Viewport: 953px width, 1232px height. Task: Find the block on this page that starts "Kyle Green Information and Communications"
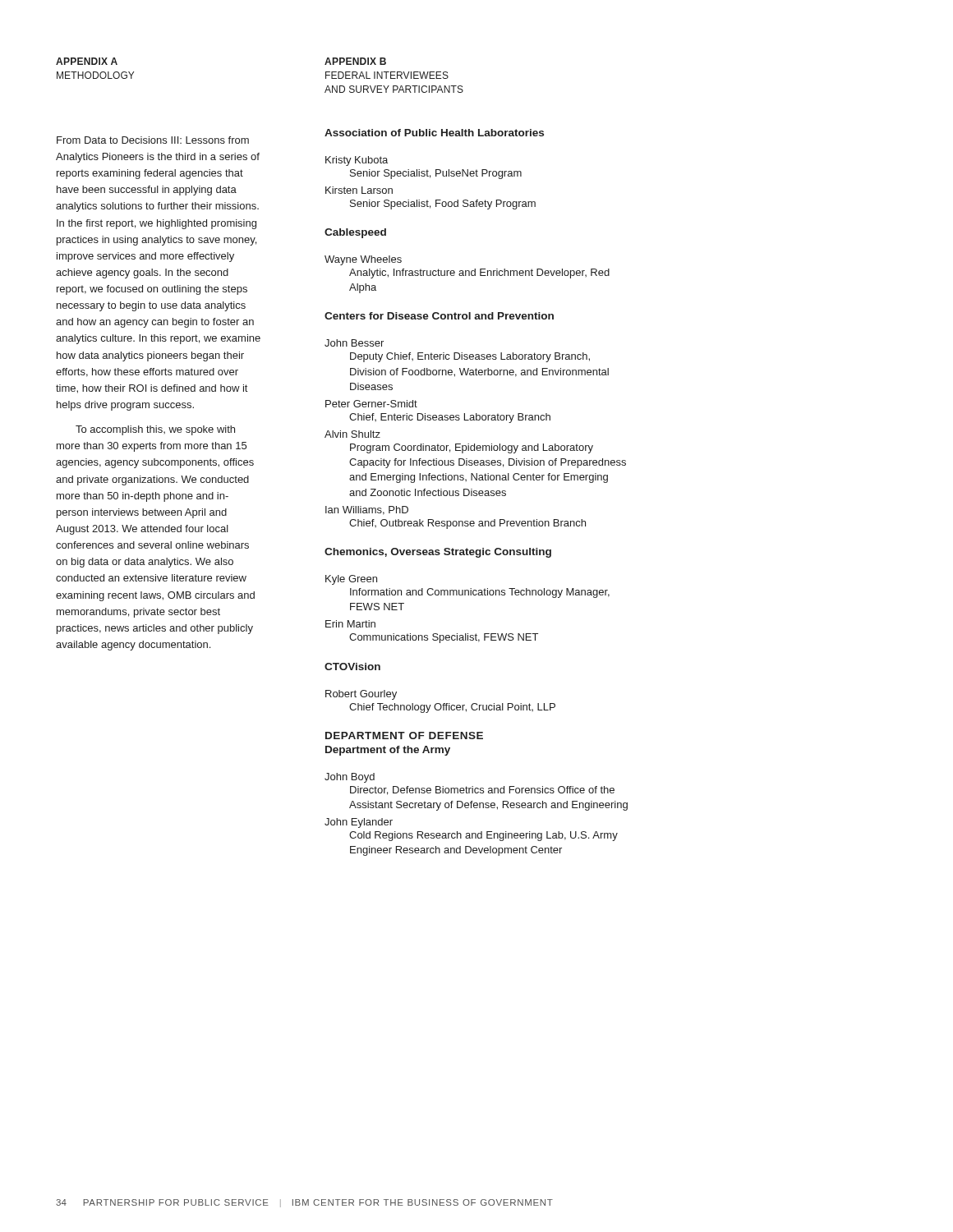coord(351,580)
